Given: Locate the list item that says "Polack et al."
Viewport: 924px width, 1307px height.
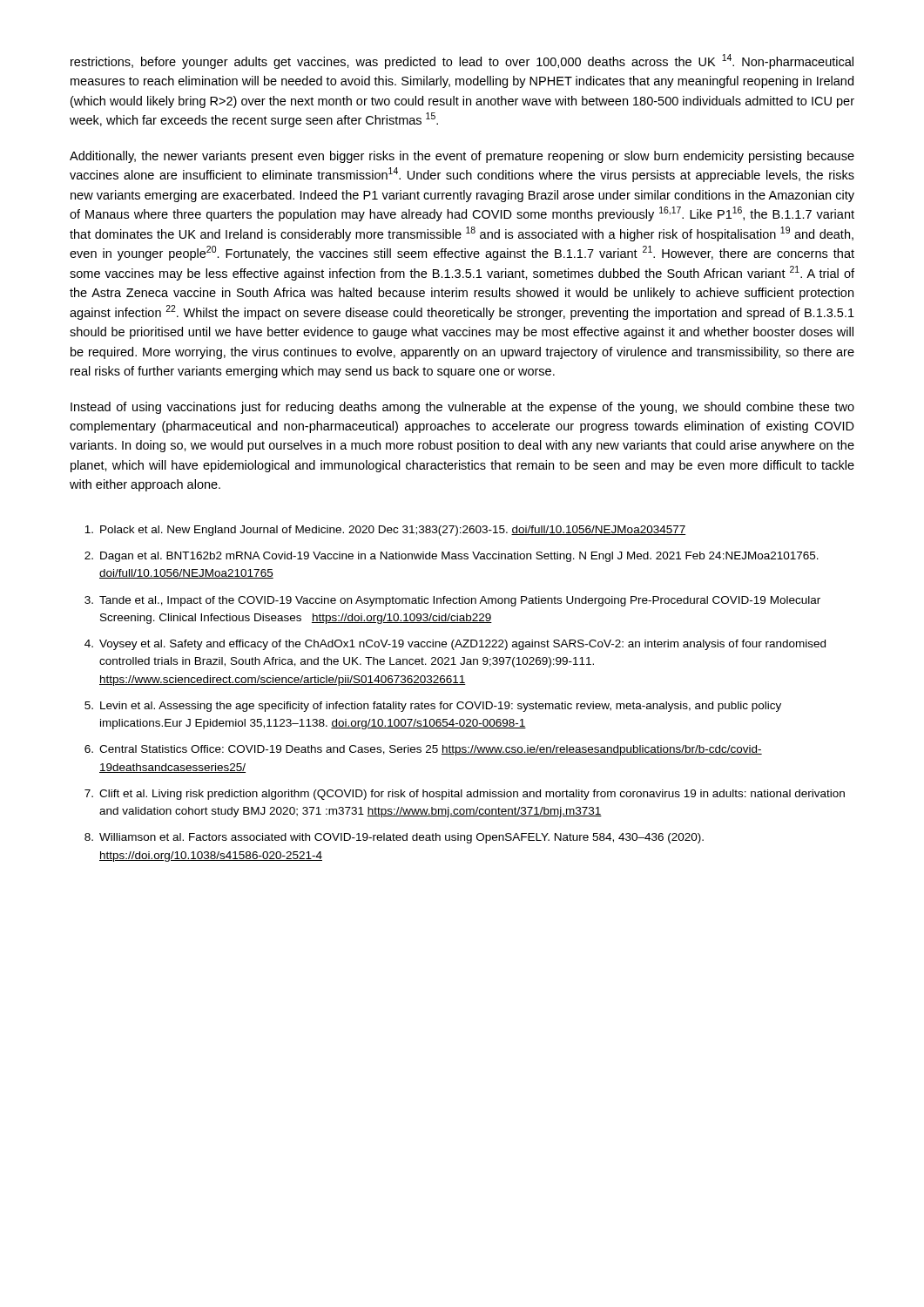Looking at the screenshot, I should coord(462,530).
